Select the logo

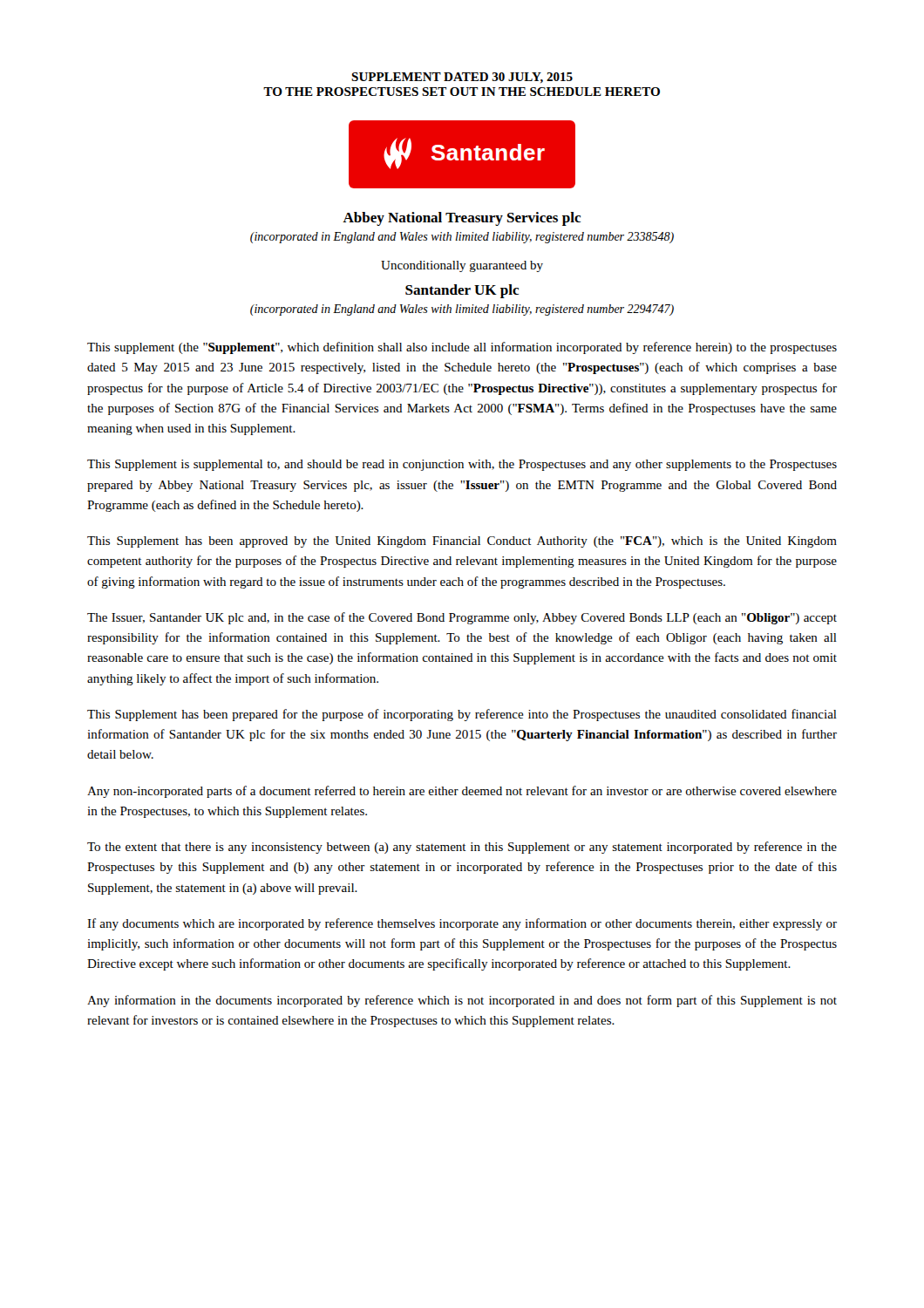[462, 154]
